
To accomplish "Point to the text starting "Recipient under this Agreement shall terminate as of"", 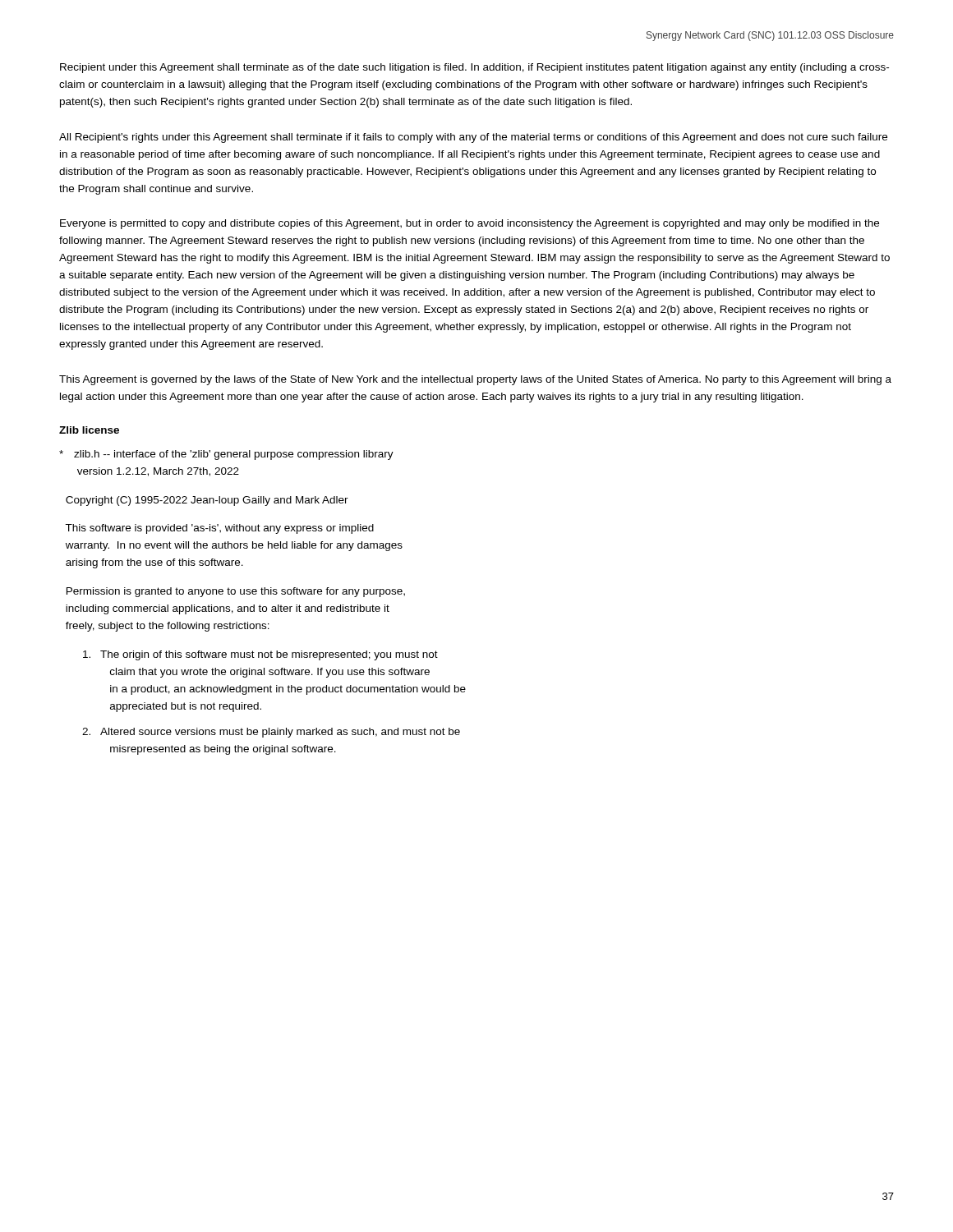I will pos(474,84).
